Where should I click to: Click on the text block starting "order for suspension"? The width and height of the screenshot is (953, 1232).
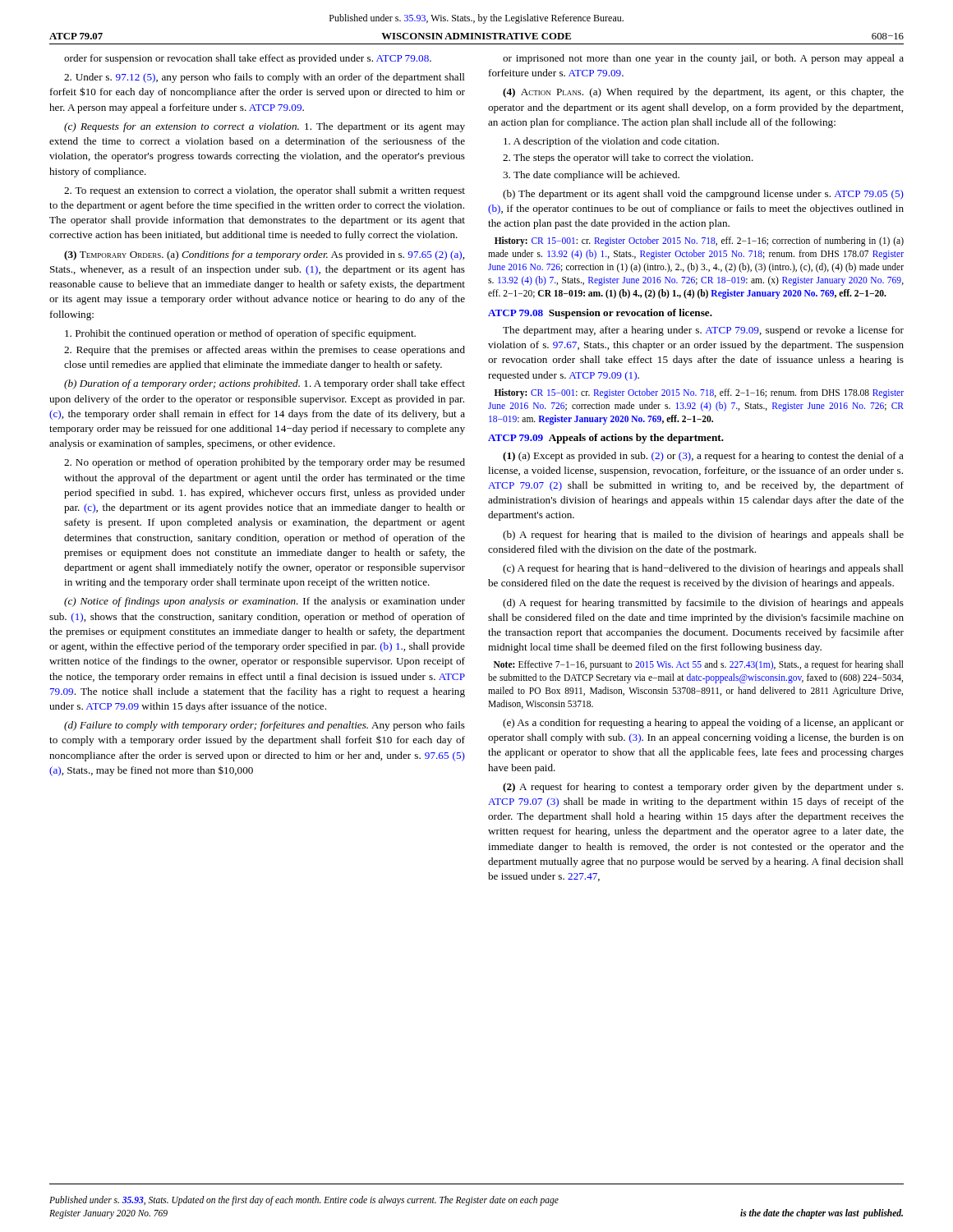(x=248, y=58)
